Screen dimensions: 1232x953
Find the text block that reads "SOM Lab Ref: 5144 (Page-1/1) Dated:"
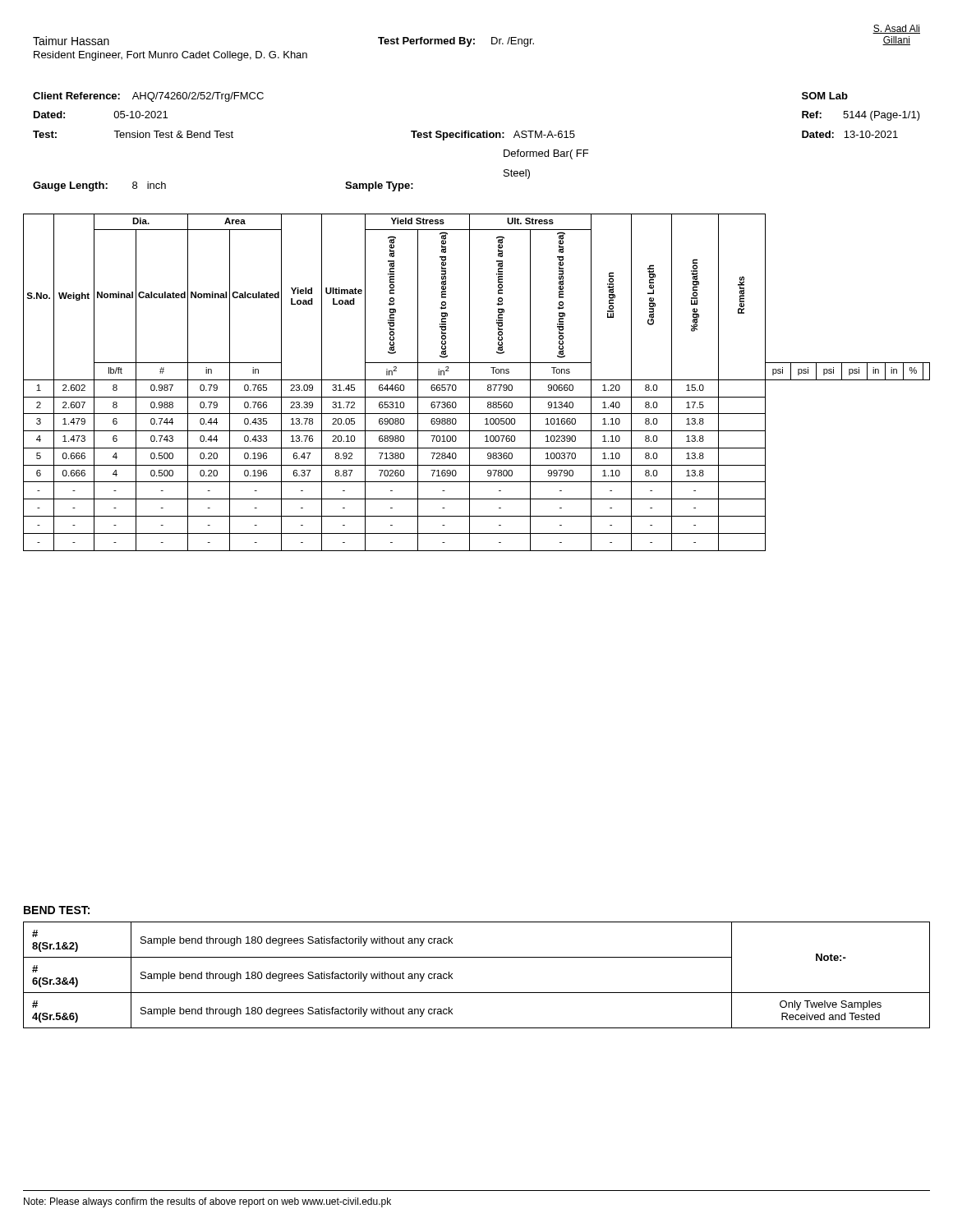coord(861,115)
